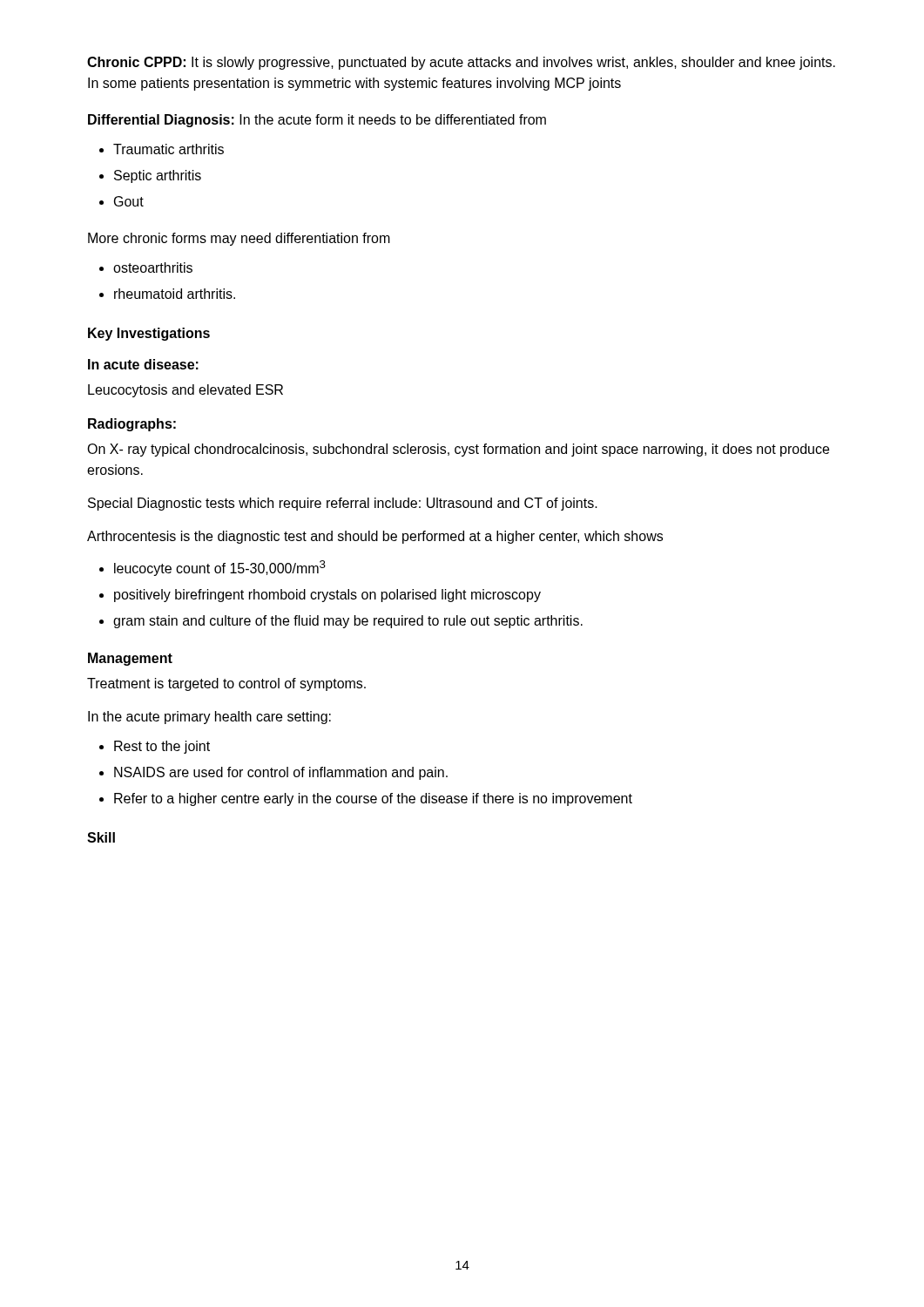
Task: Where is the passage that starts "Refer to a higher"?
Action: click(475, 799)
